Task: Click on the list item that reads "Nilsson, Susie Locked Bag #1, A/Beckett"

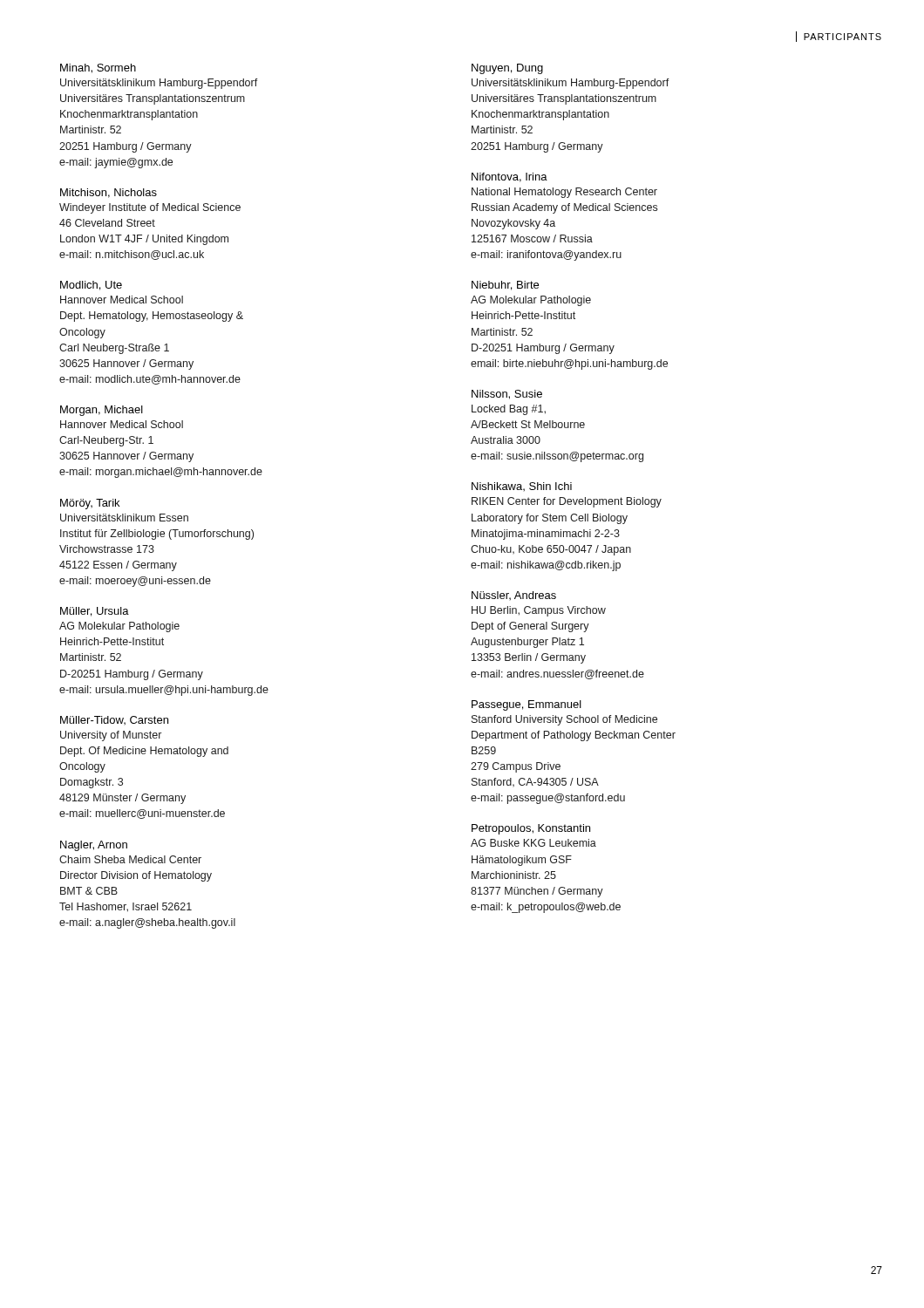Action: 507,395
